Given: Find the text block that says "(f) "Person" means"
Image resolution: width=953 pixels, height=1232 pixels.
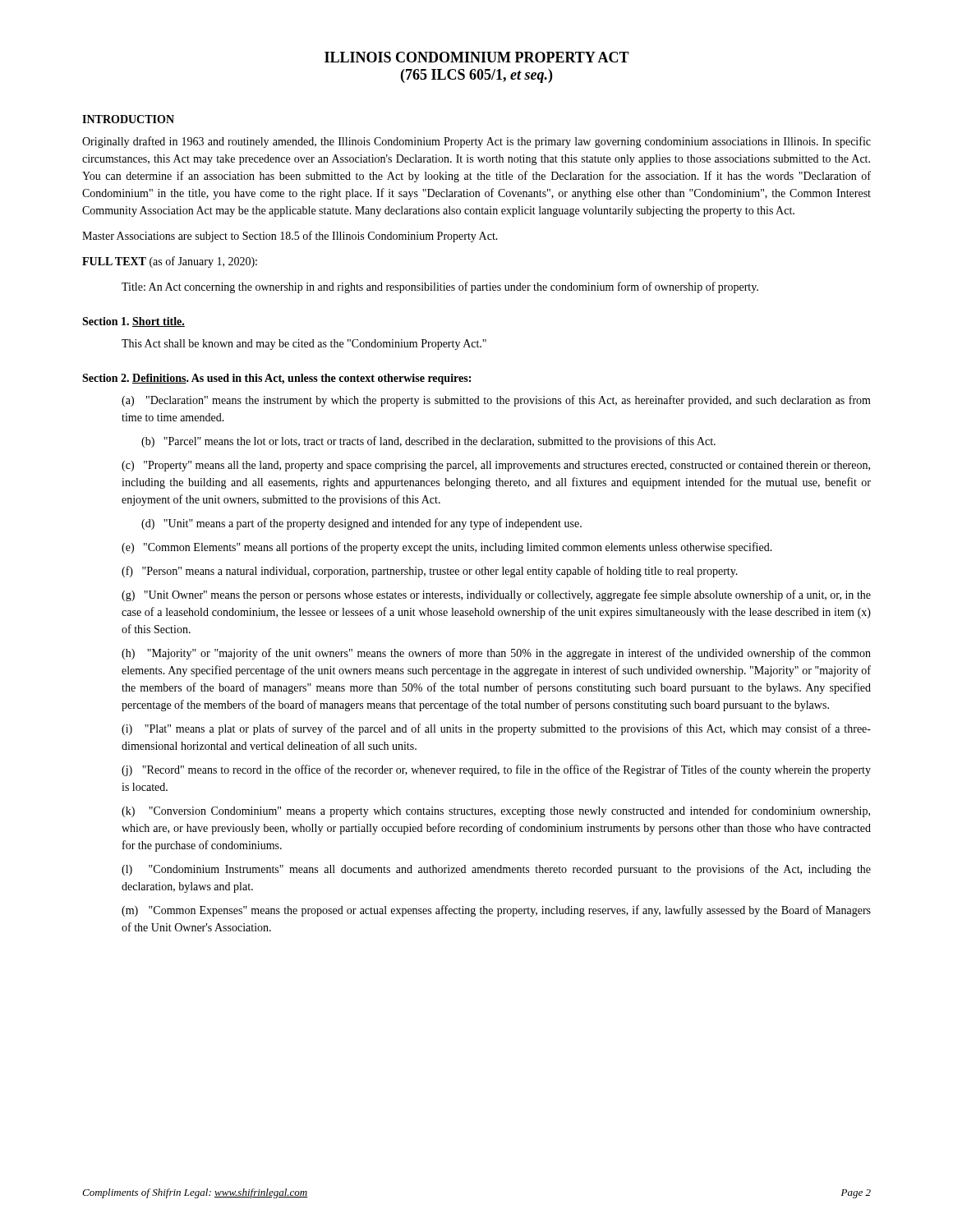Looking at the screenshot, I should point(430,571).
